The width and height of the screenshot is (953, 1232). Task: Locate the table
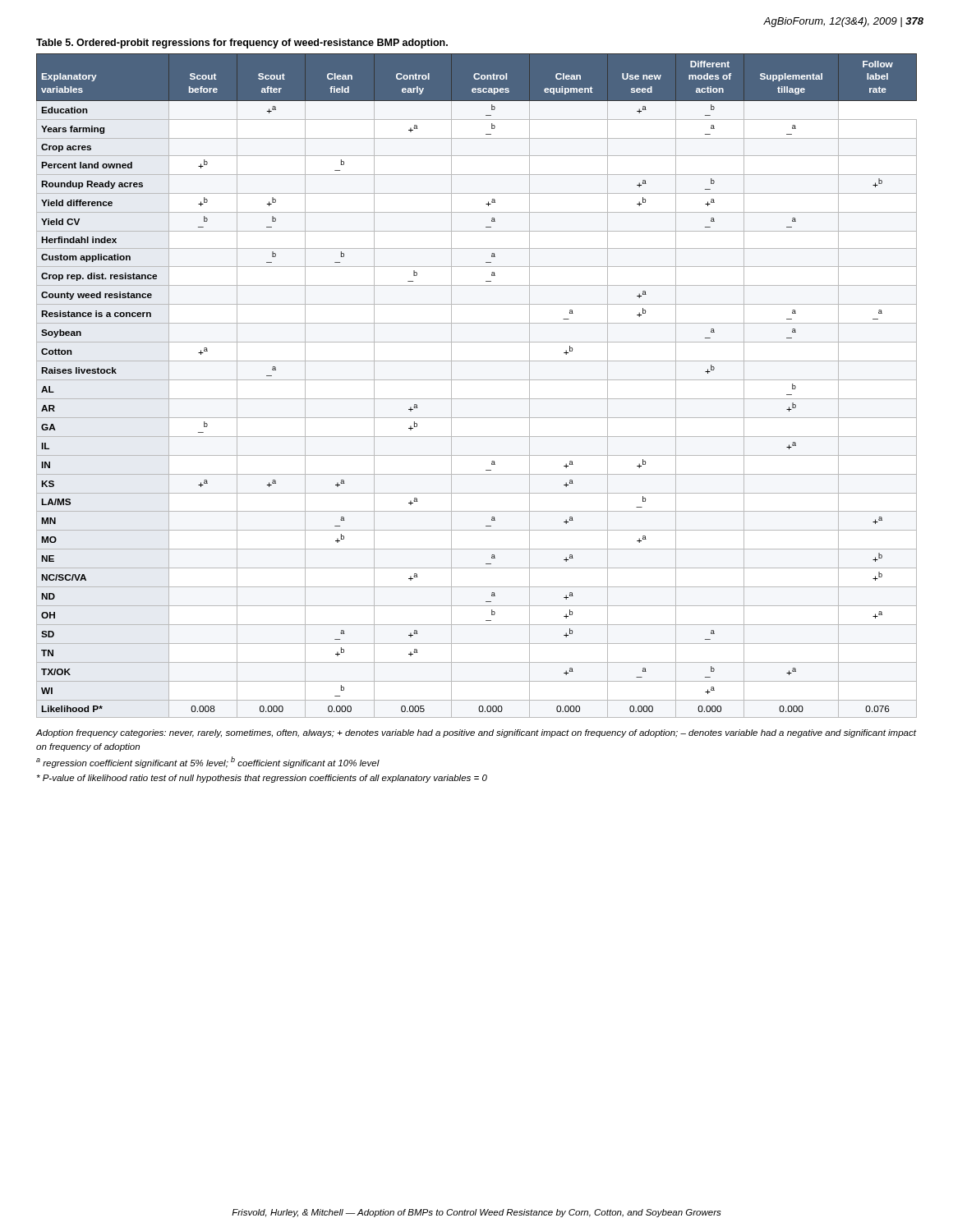[476, 385]
